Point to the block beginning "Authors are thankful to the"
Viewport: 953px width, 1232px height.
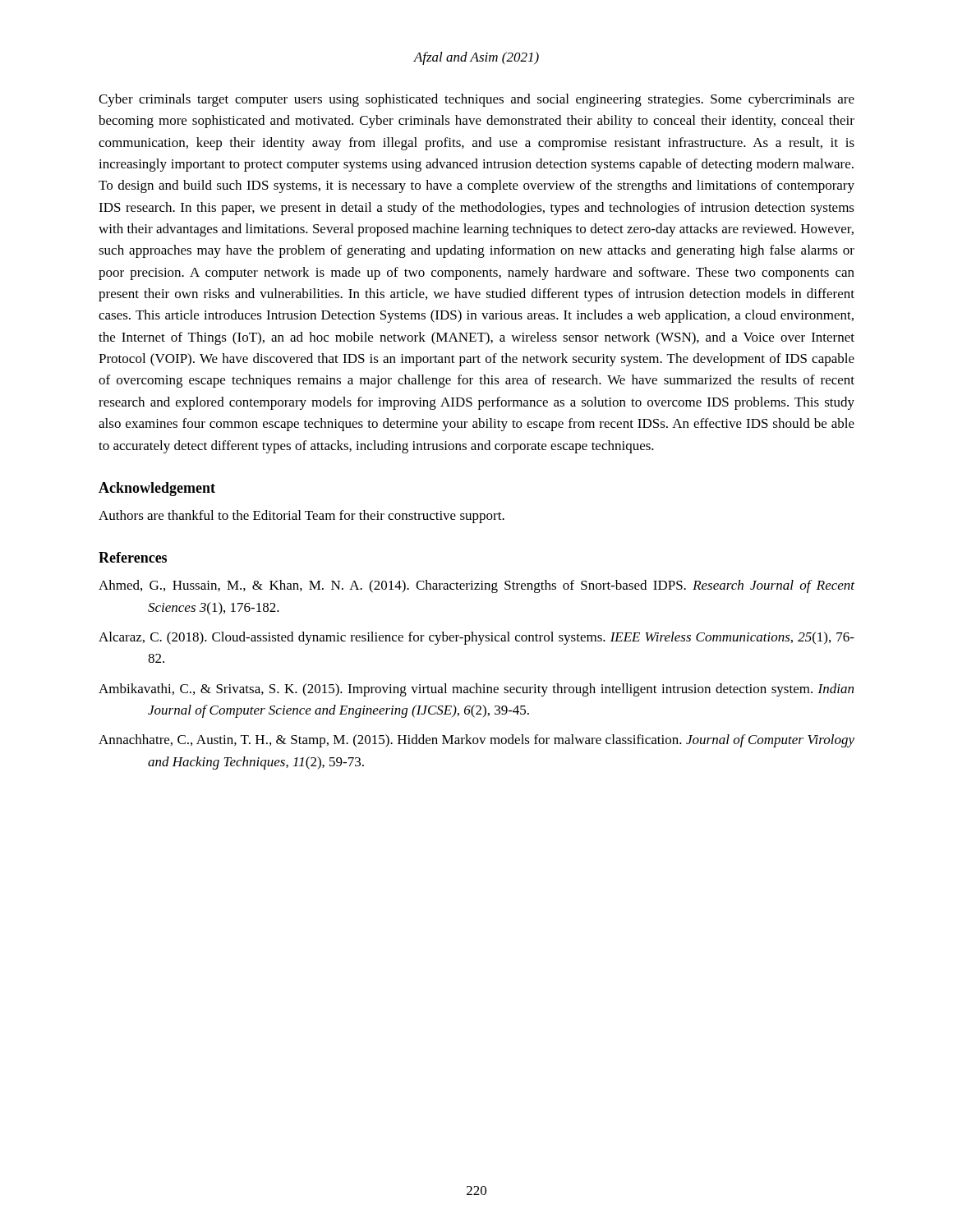[302, 515]
